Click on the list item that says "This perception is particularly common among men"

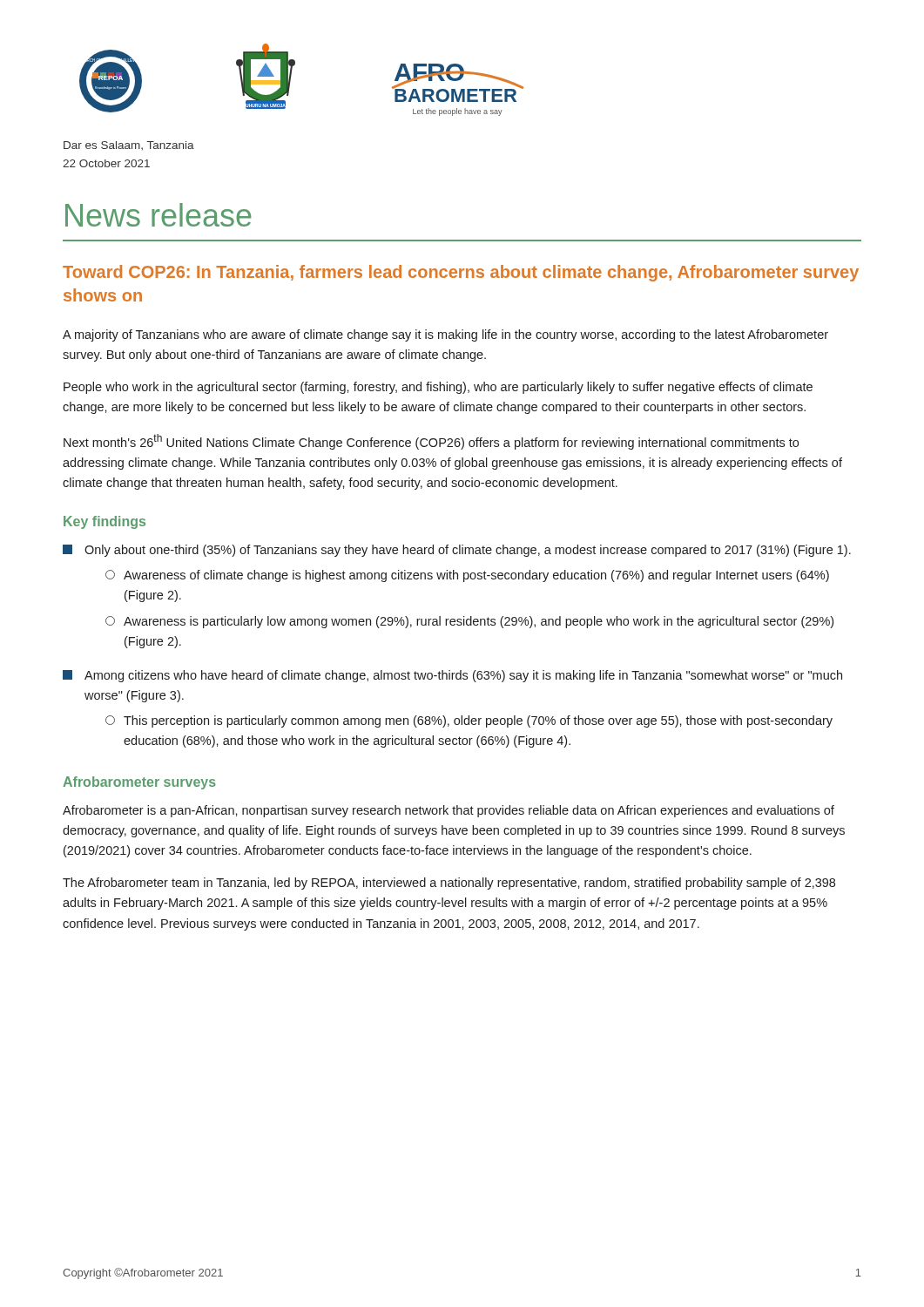[x=483, y=731]
